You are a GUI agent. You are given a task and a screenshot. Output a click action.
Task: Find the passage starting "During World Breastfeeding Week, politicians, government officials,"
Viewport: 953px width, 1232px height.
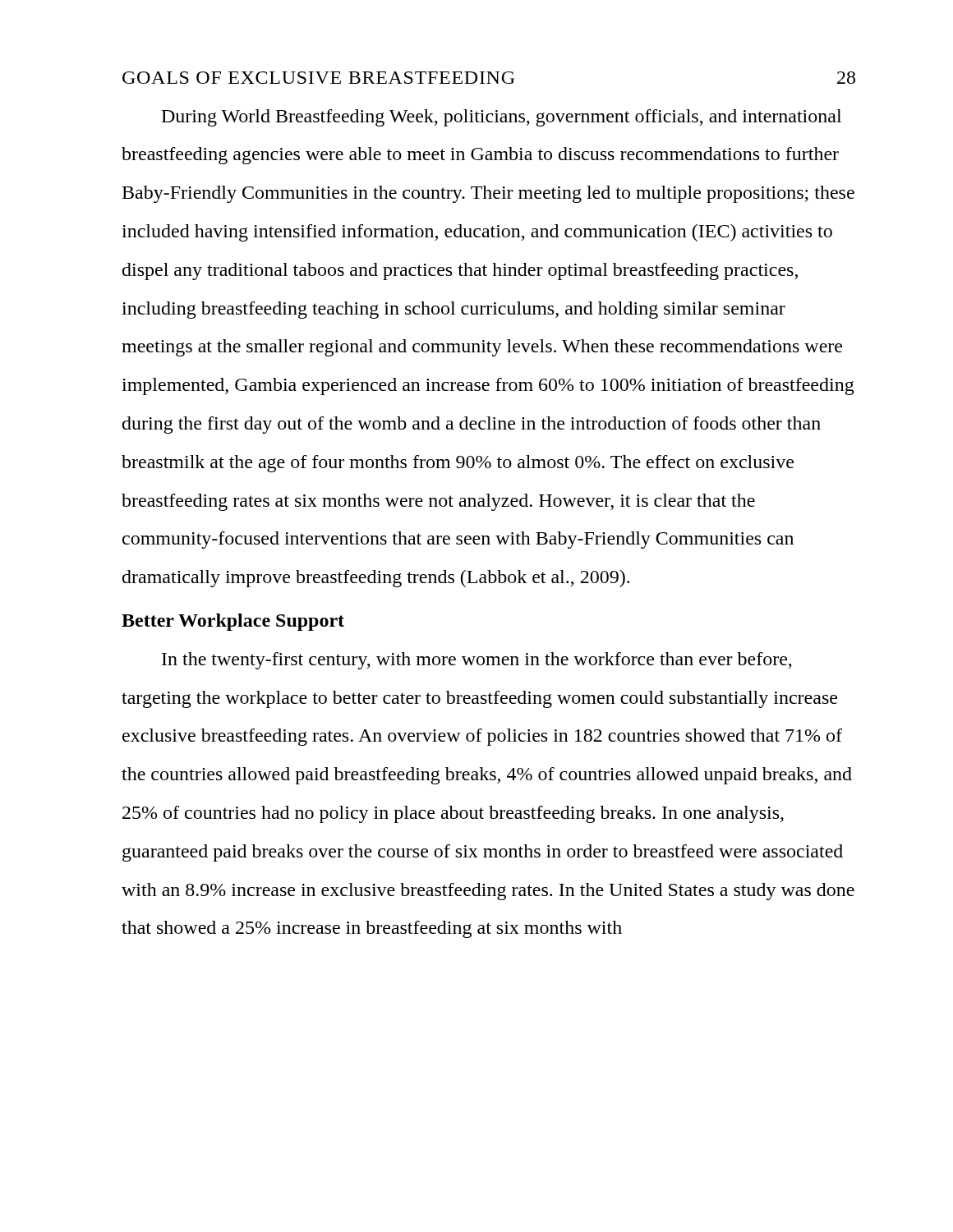click(488, 346)
